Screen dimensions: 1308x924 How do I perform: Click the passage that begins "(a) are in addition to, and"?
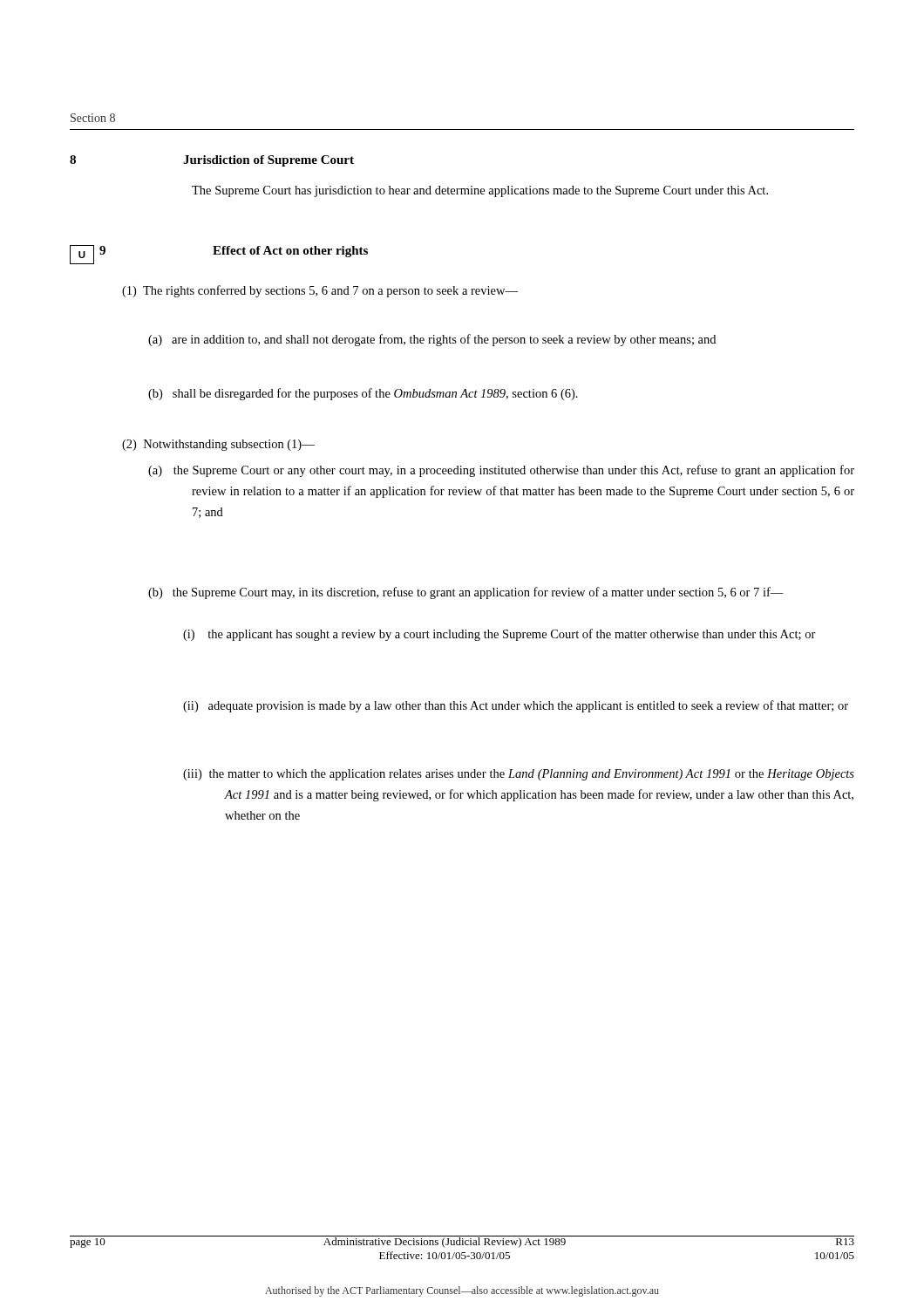click(x=432, y=339)
